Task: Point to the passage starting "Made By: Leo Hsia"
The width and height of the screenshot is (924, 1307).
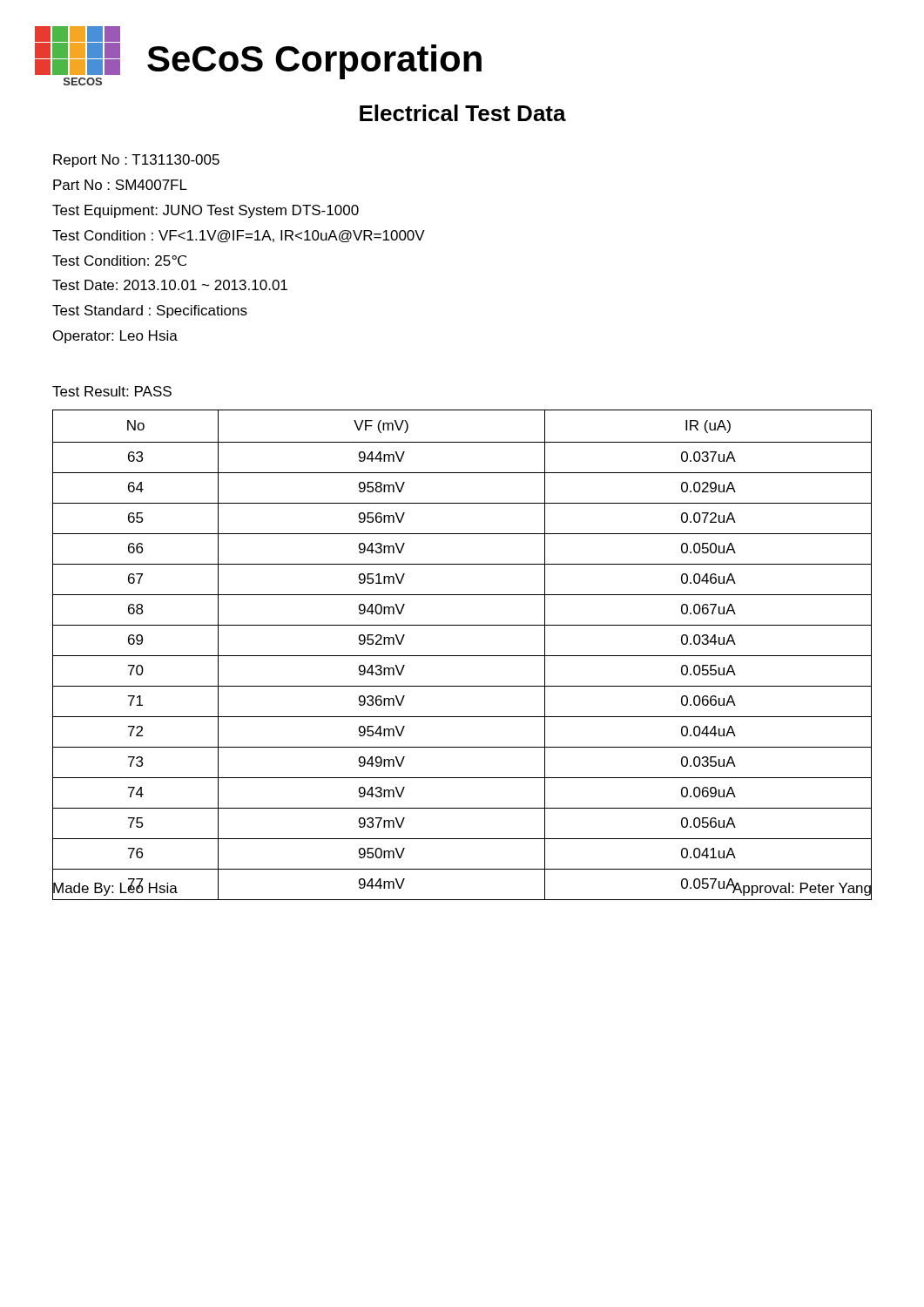Action: tap(462, 889)
